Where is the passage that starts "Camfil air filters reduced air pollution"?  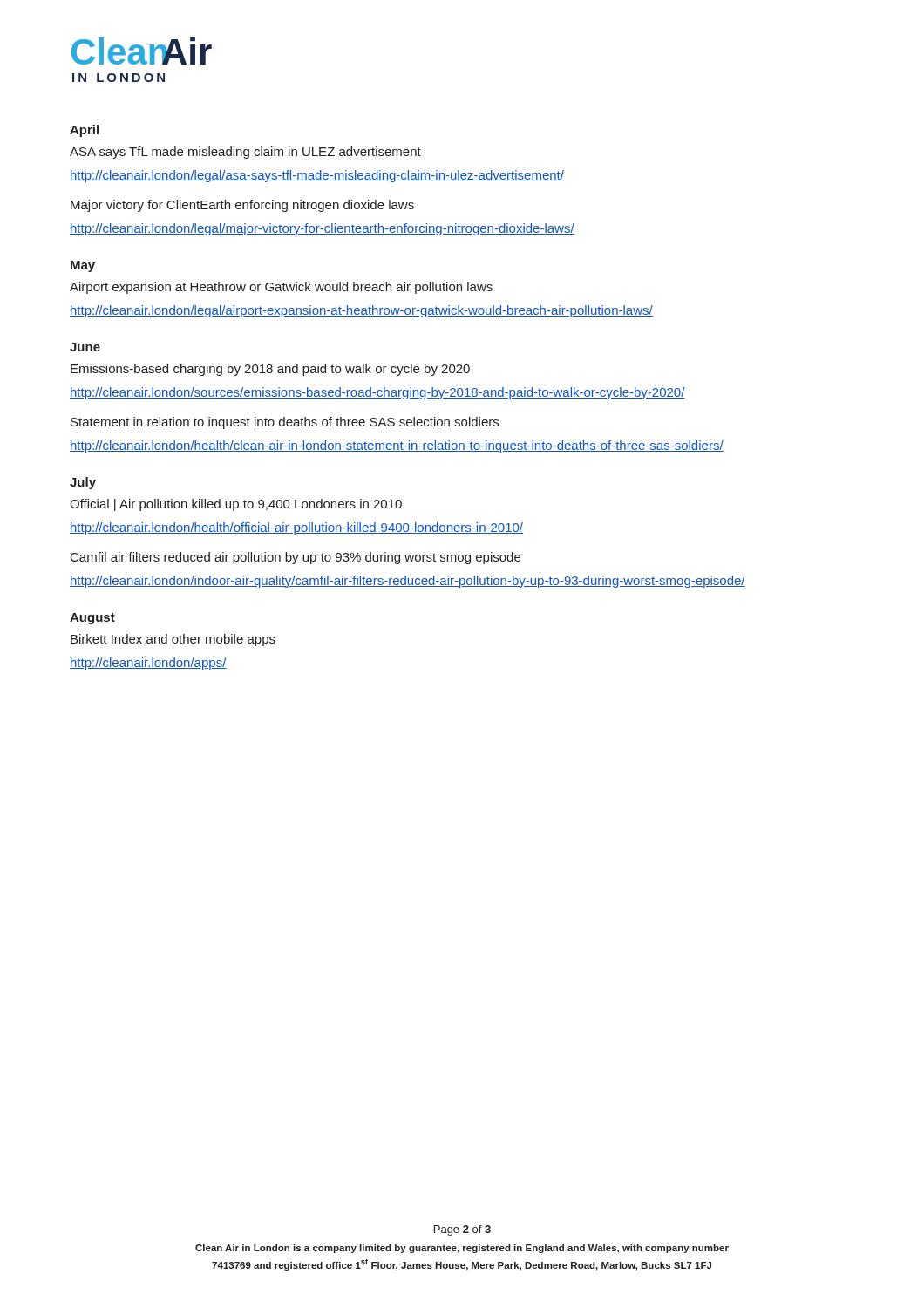coord(295,557)
